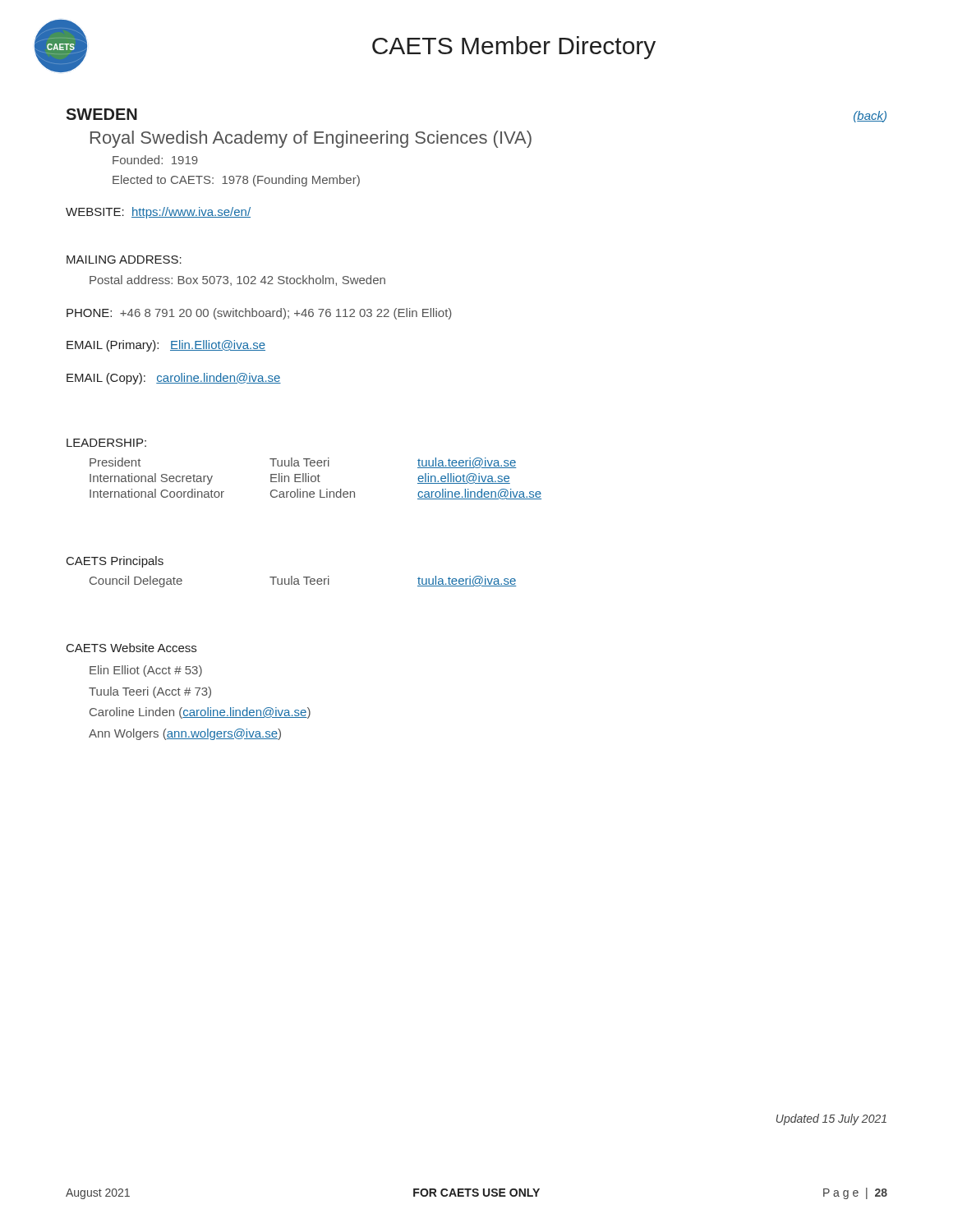Click on the region starting "EMAIL (Copy): caroline.linden@iva.se"

173,377
